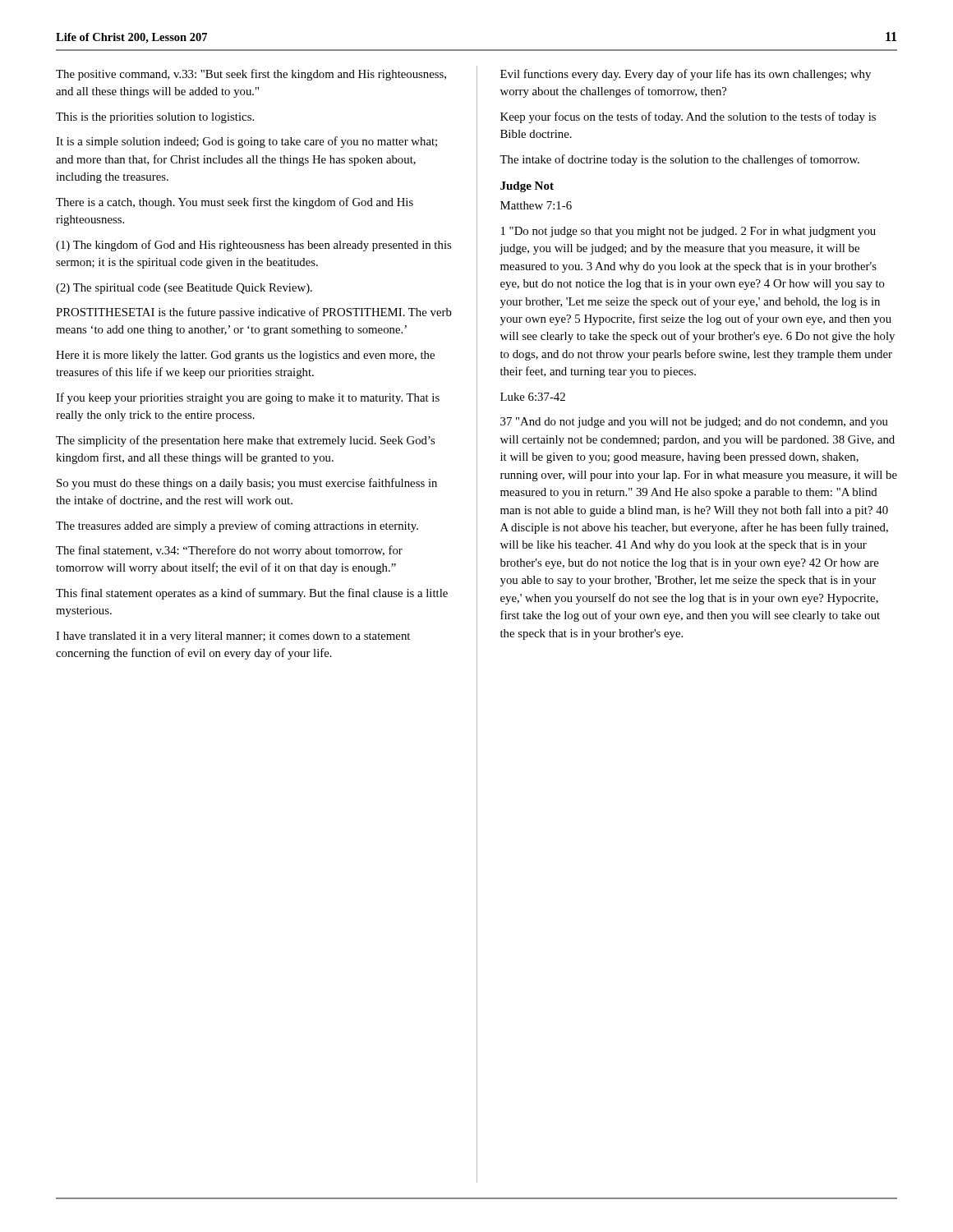Viewport: 953px width, 1232px height.
Task: Find the section header
Action: (527, 186)
